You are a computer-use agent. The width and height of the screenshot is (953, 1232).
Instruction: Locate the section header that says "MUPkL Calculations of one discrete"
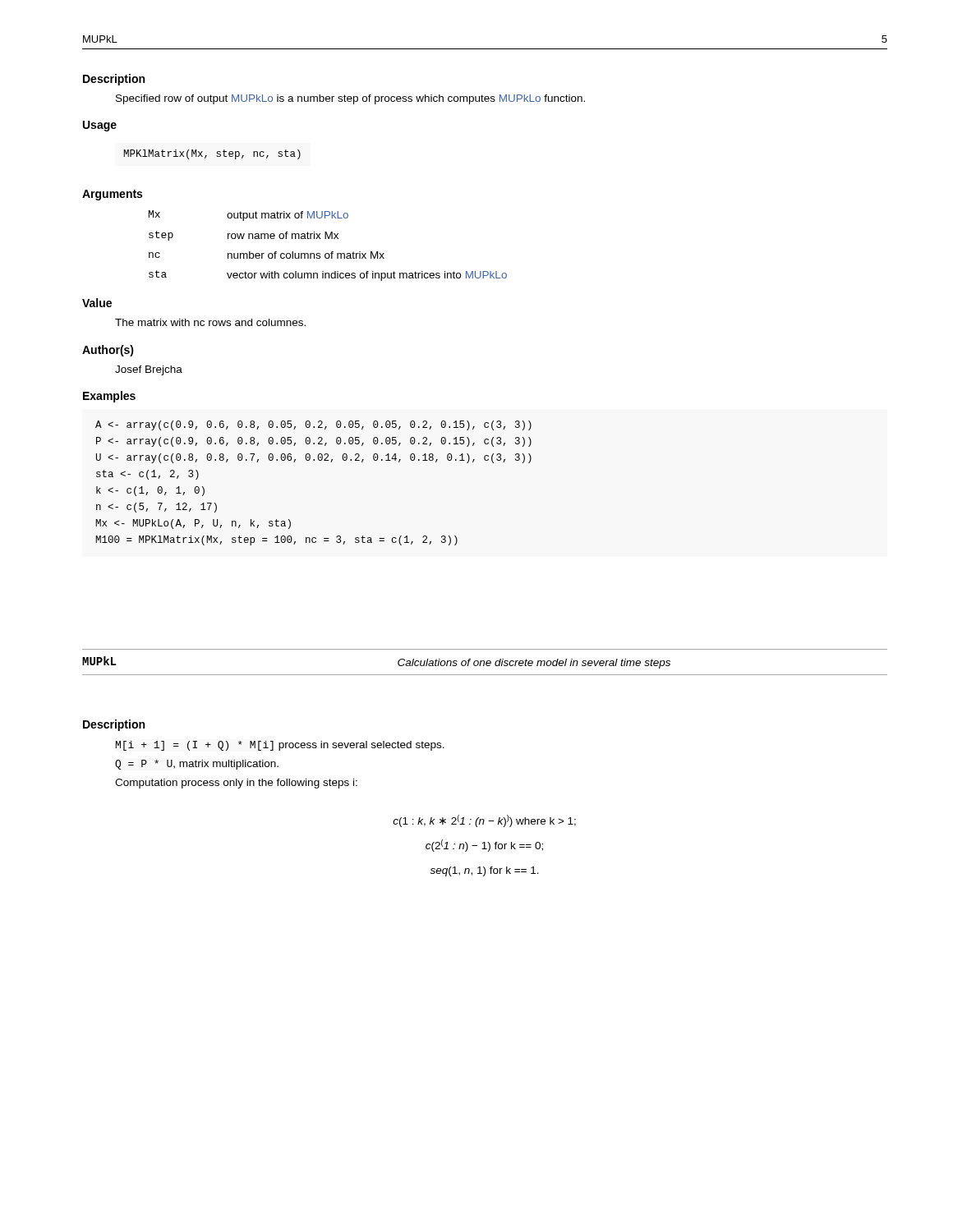[485, 662]
